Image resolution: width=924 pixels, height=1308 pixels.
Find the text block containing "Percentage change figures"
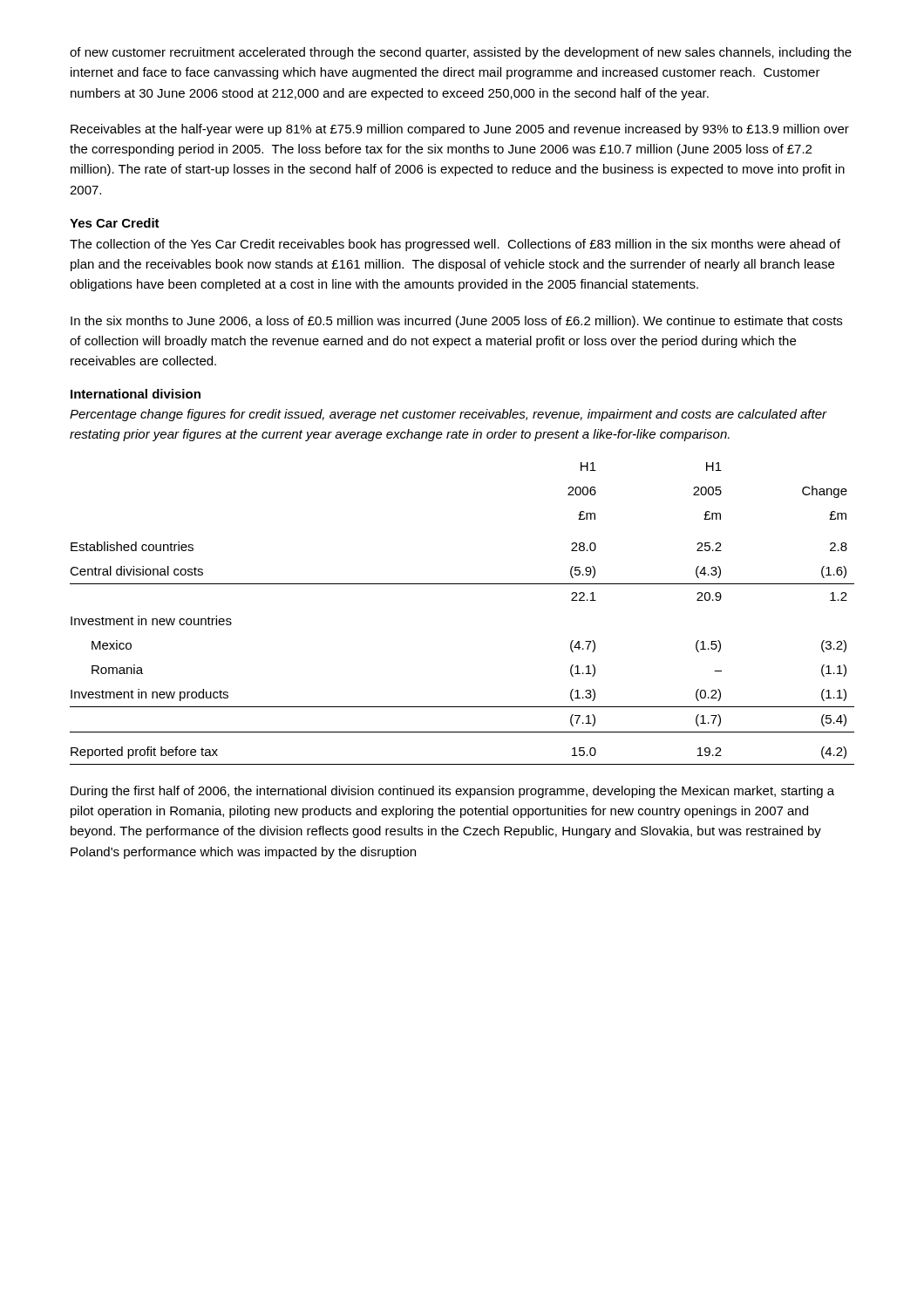[448, 424]
